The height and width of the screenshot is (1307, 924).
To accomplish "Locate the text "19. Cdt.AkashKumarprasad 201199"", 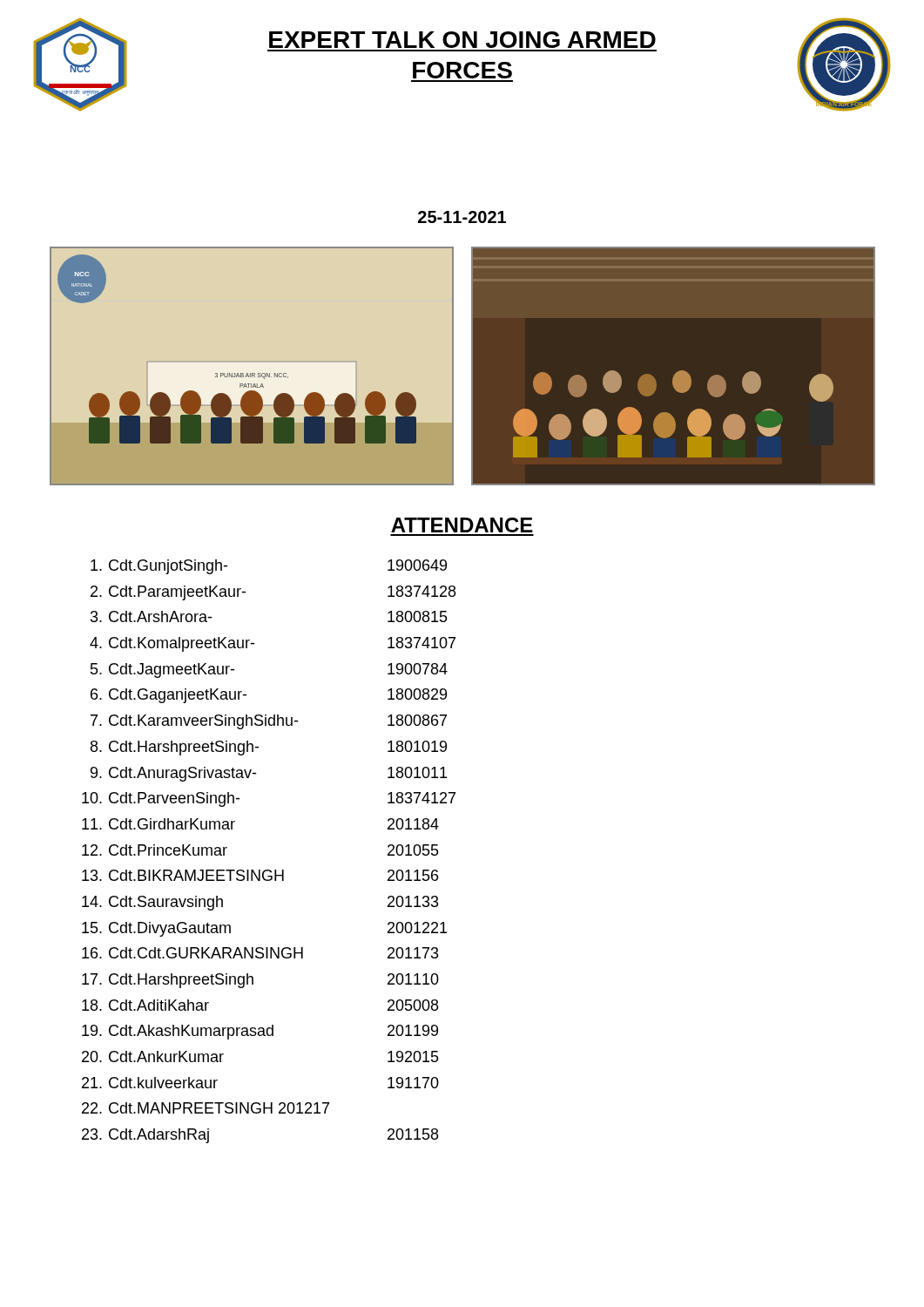I will point(254,1032).
